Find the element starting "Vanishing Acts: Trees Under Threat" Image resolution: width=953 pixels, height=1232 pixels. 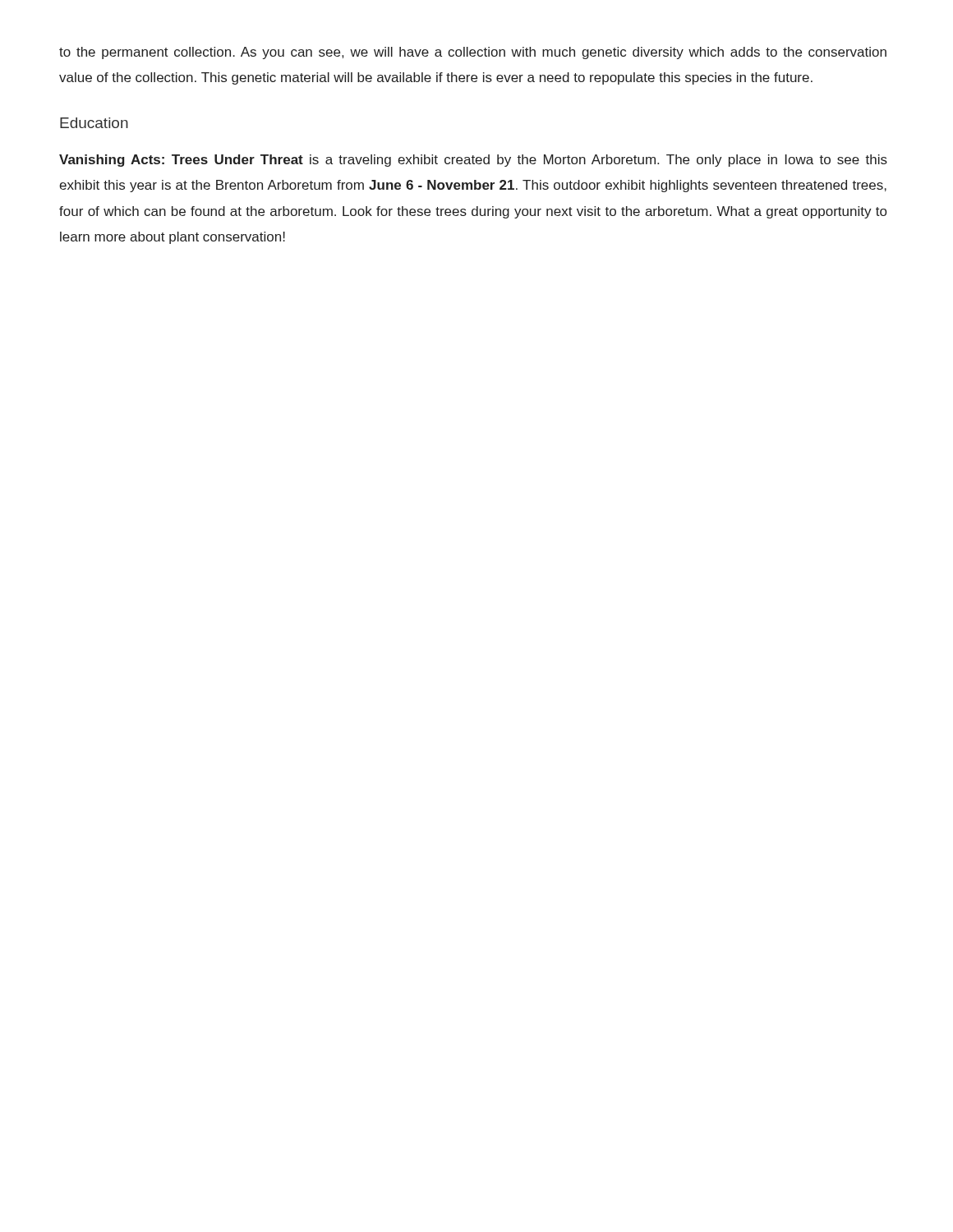473,198
